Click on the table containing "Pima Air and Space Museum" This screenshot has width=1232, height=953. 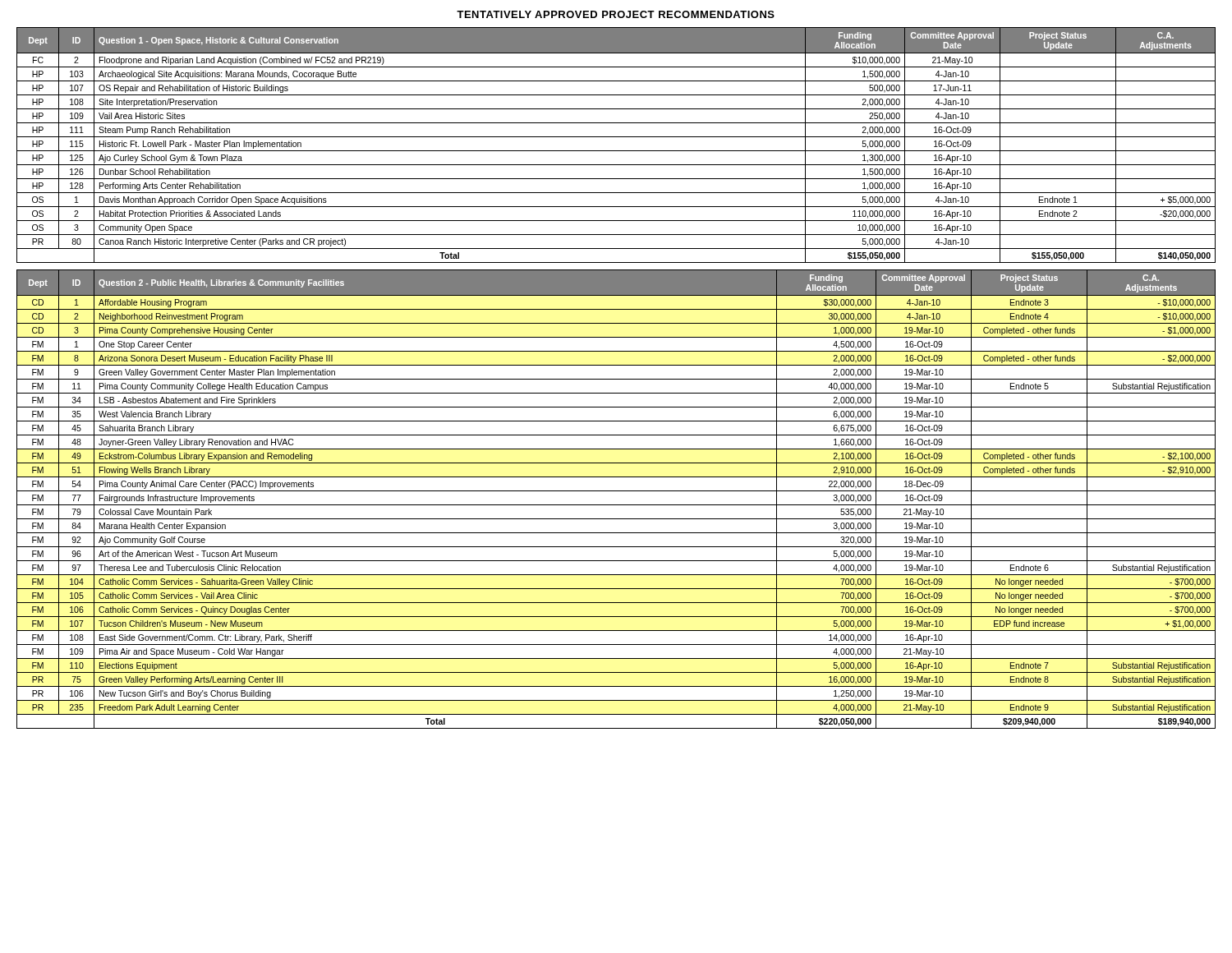tap(616, 499)
